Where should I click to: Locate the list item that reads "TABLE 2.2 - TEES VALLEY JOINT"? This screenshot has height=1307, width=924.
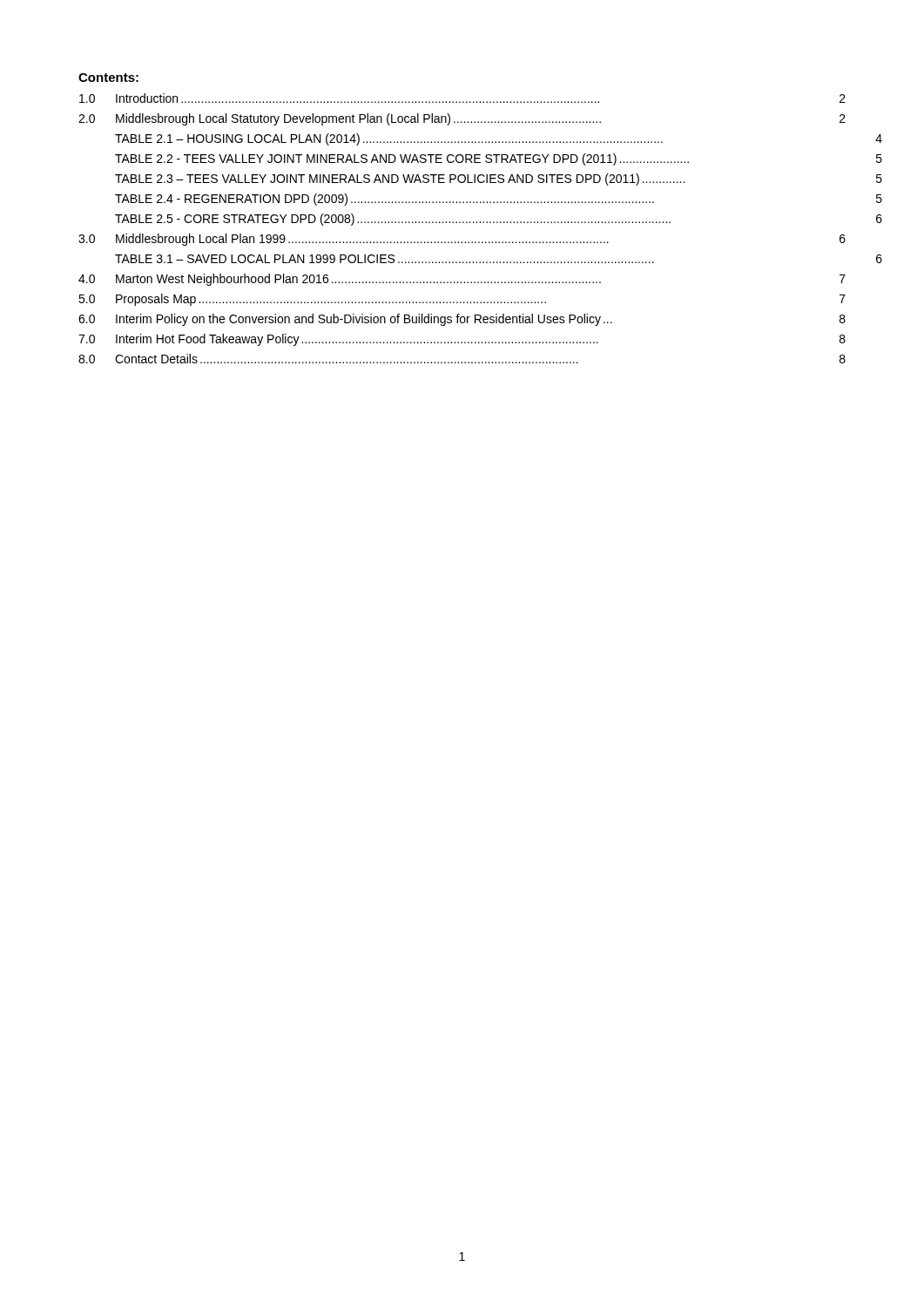click(499, 159)
